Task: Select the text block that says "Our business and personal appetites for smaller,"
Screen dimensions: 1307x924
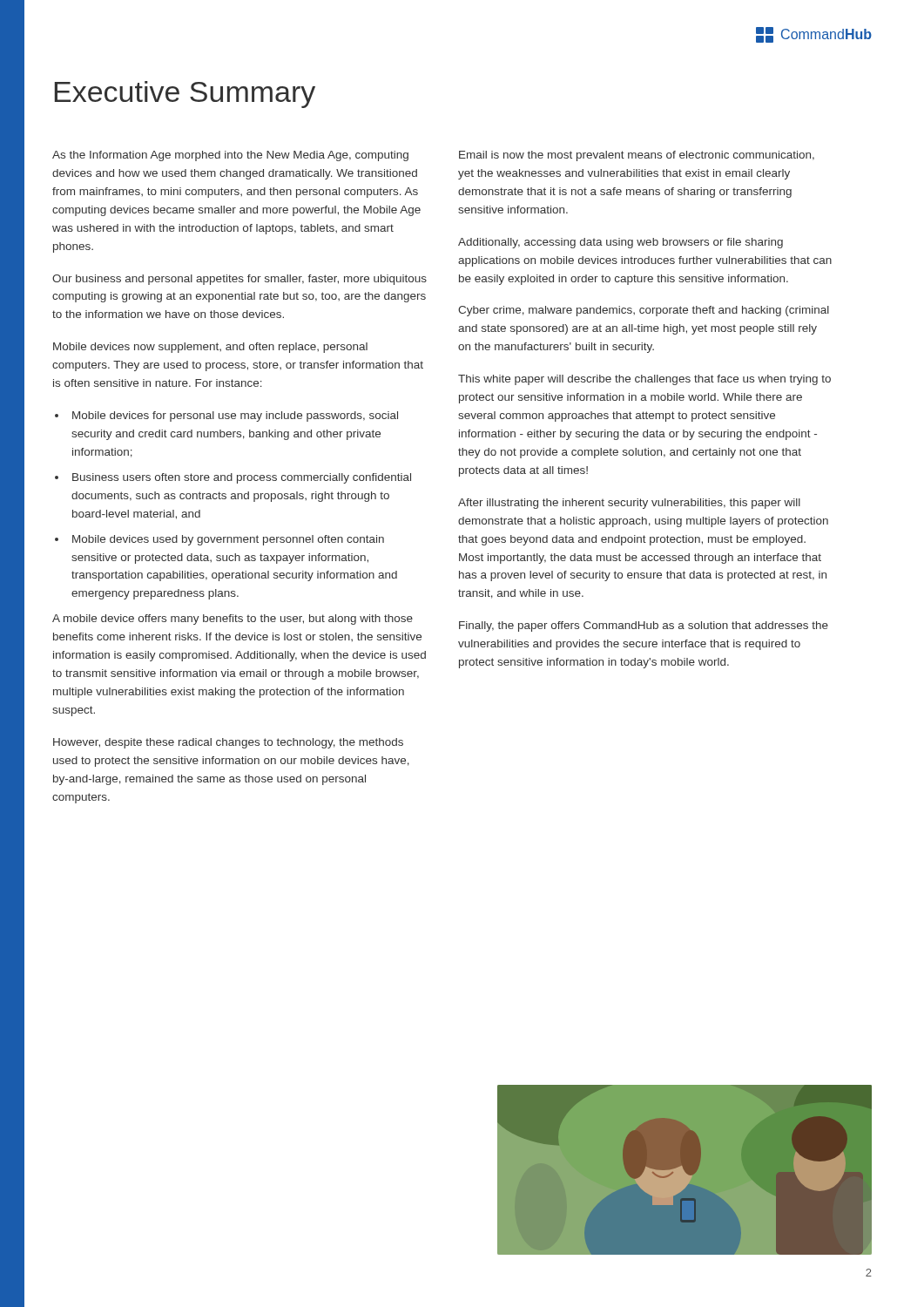Action: 240,296
